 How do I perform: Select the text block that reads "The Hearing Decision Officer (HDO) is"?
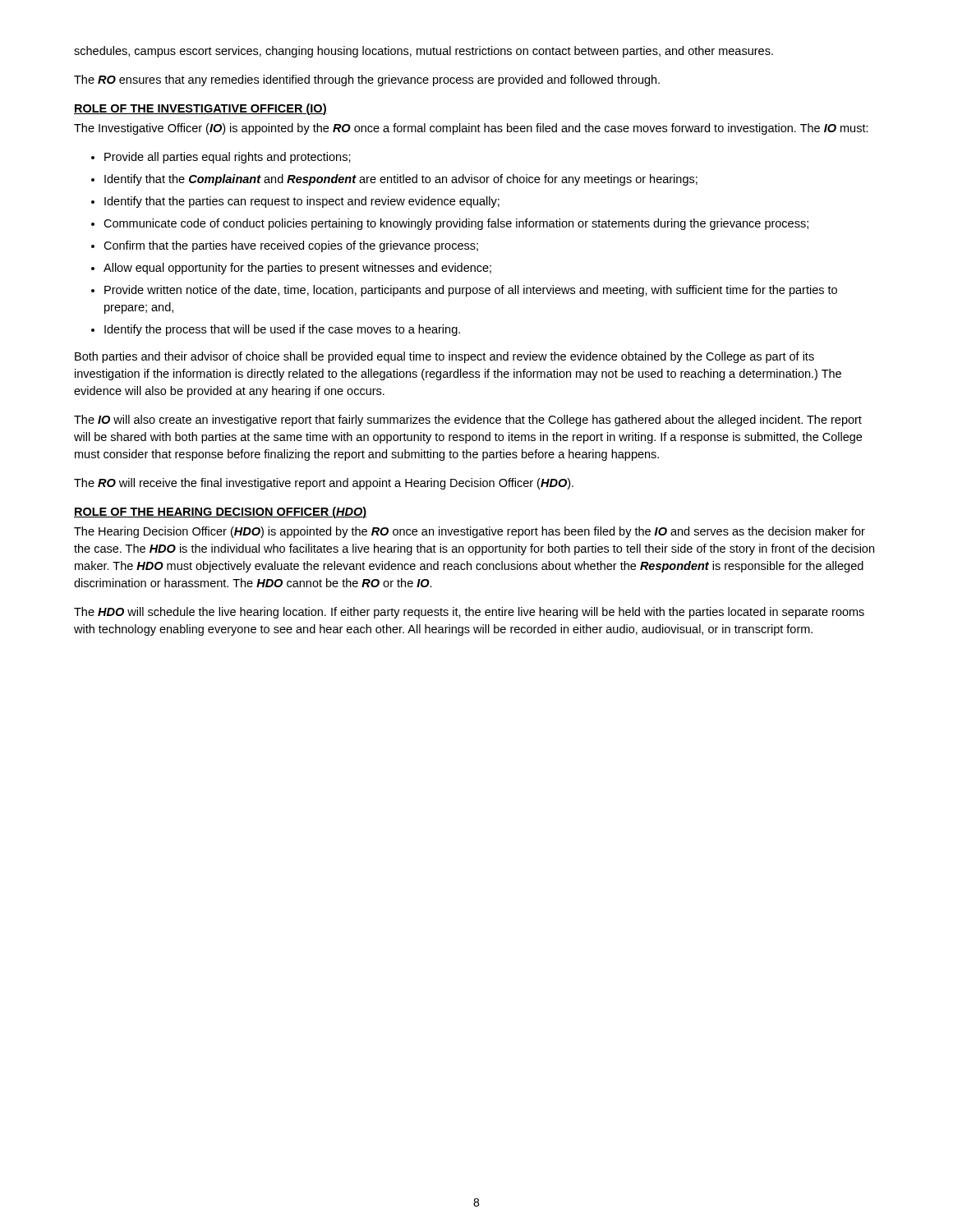[x=476, y=558]
